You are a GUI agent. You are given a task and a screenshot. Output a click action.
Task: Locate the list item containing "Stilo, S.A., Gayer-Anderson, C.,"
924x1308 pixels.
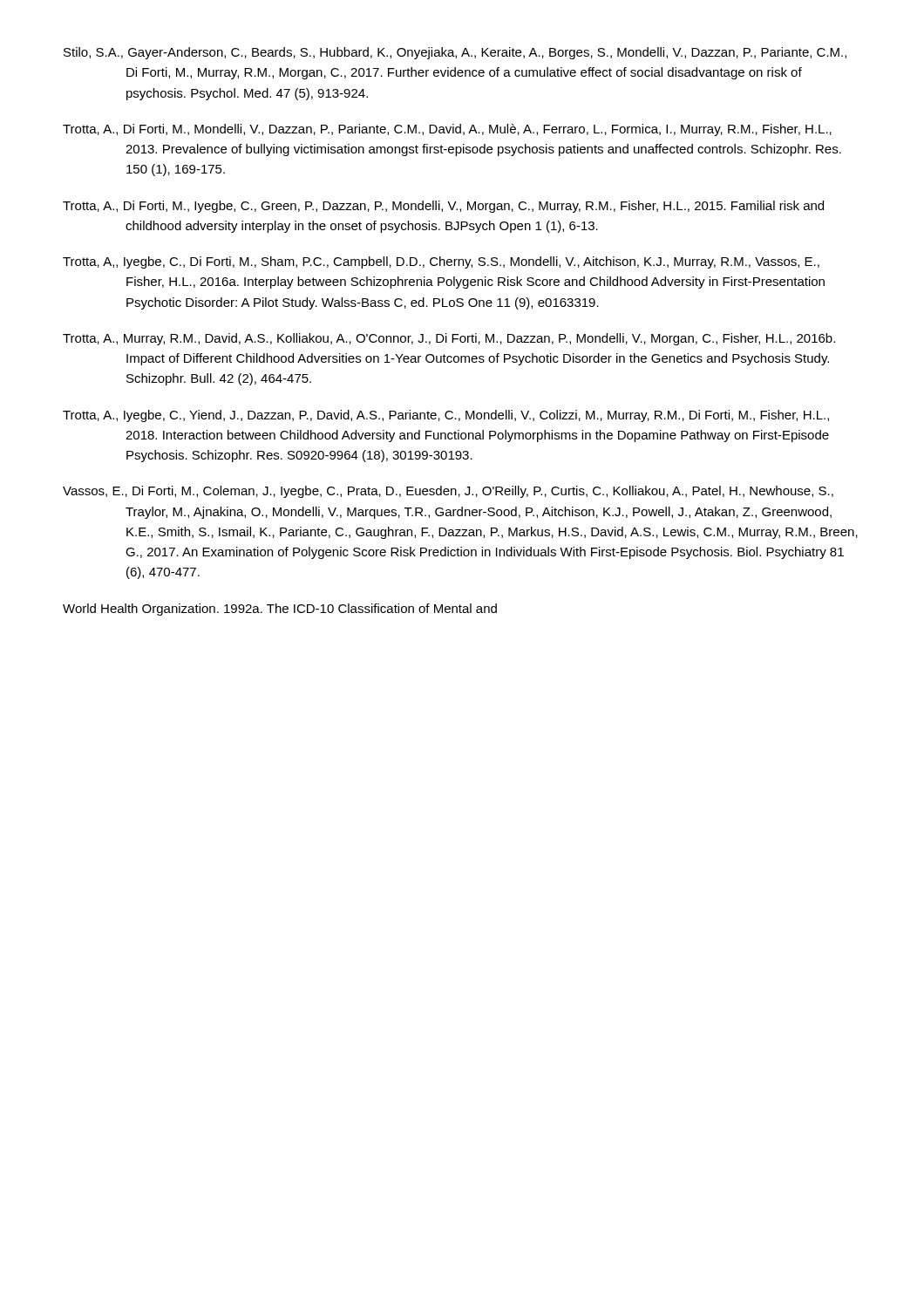click(x=455, y=72)
